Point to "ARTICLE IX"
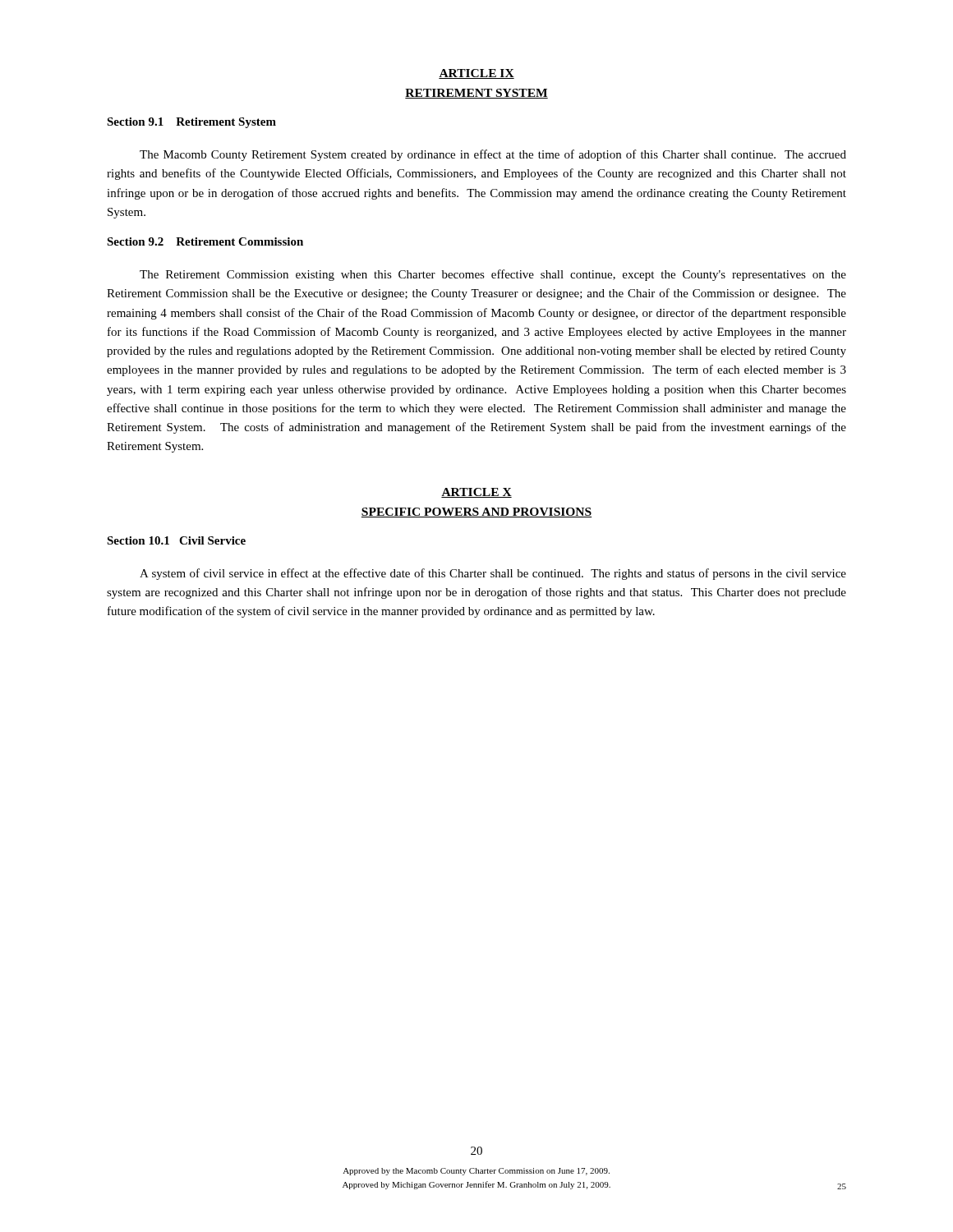This screenshot has width=953, height=1232. (476, 73)
